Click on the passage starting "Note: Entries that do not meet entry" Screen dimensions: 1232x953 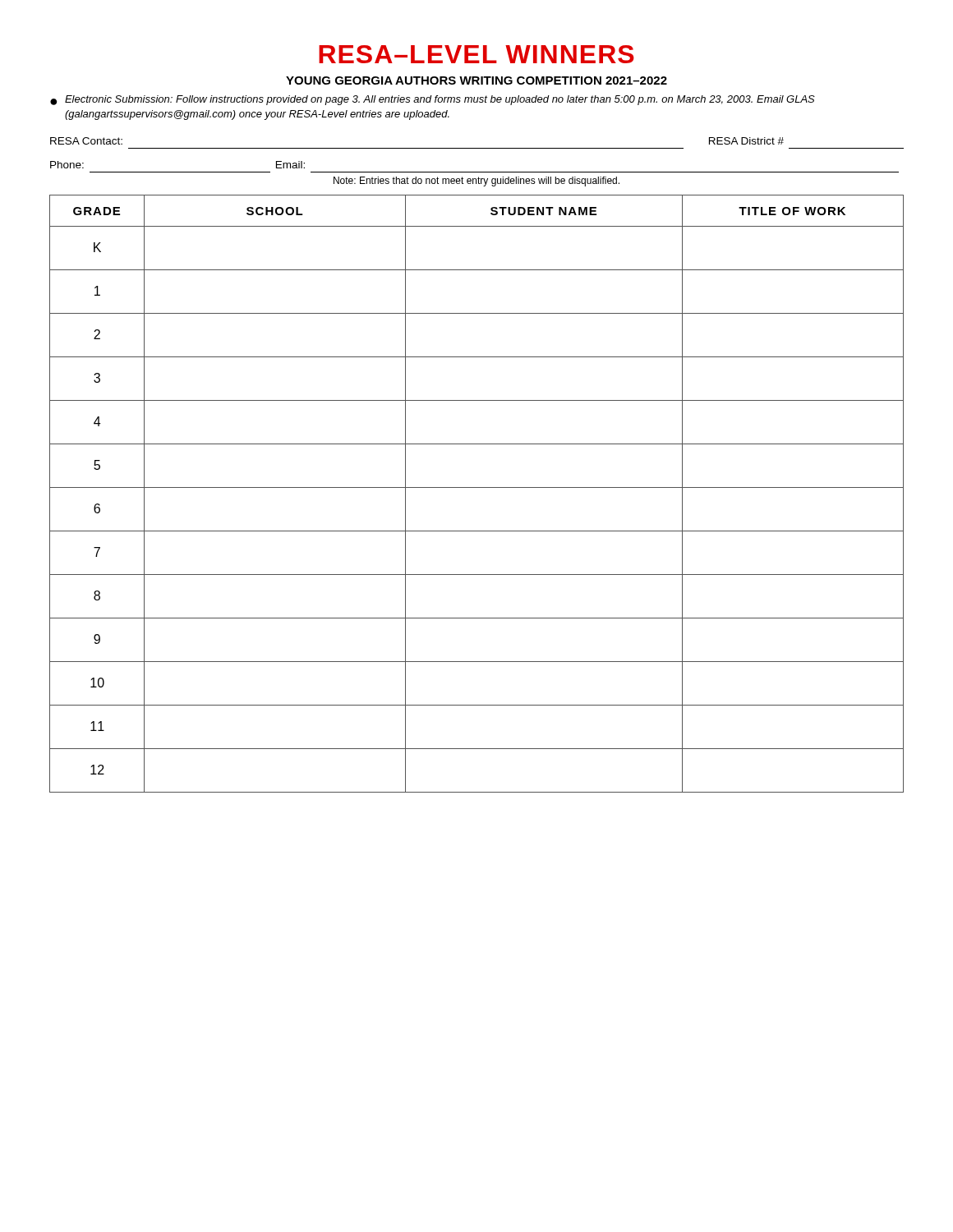476,181
